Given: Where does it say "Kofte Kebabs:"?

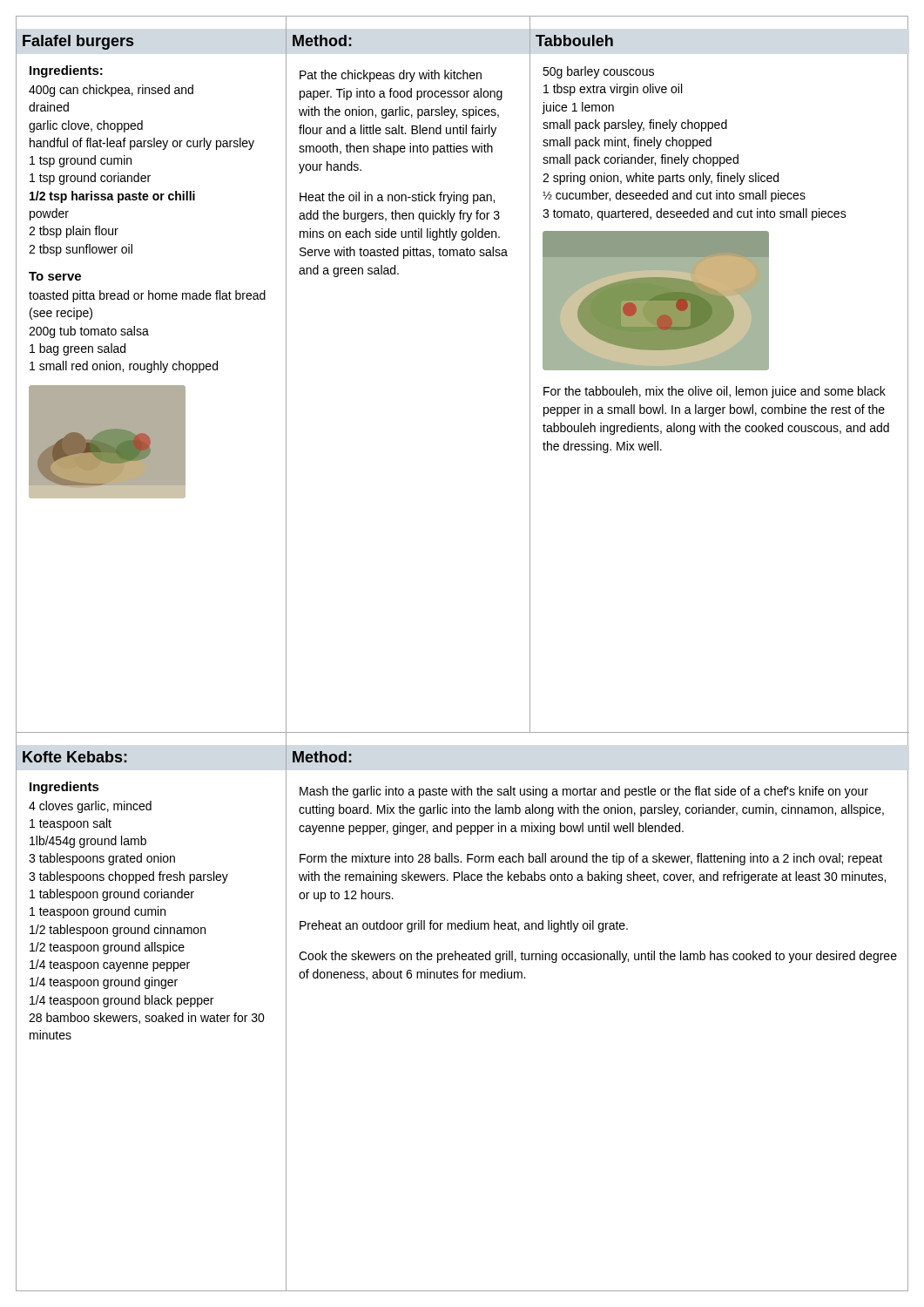Looking at the screenshot, I should pyautogui.click(x=78, y=757).
